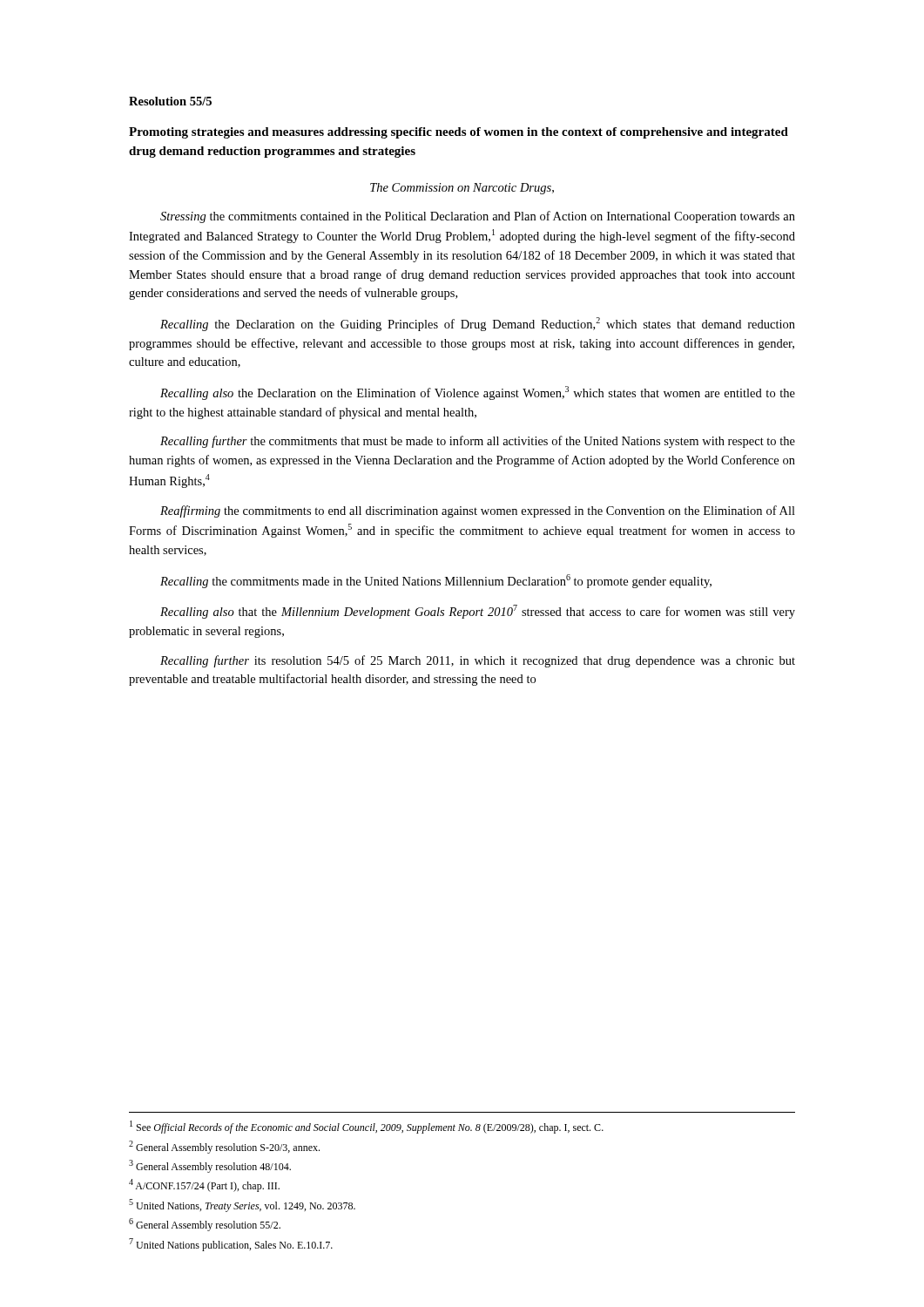The width and height of the screenshot is (924, 1307).
Task: Where is the passage that starts "Stressing the commitments contained in the Political Declaration"?
Action: [462, 254]
